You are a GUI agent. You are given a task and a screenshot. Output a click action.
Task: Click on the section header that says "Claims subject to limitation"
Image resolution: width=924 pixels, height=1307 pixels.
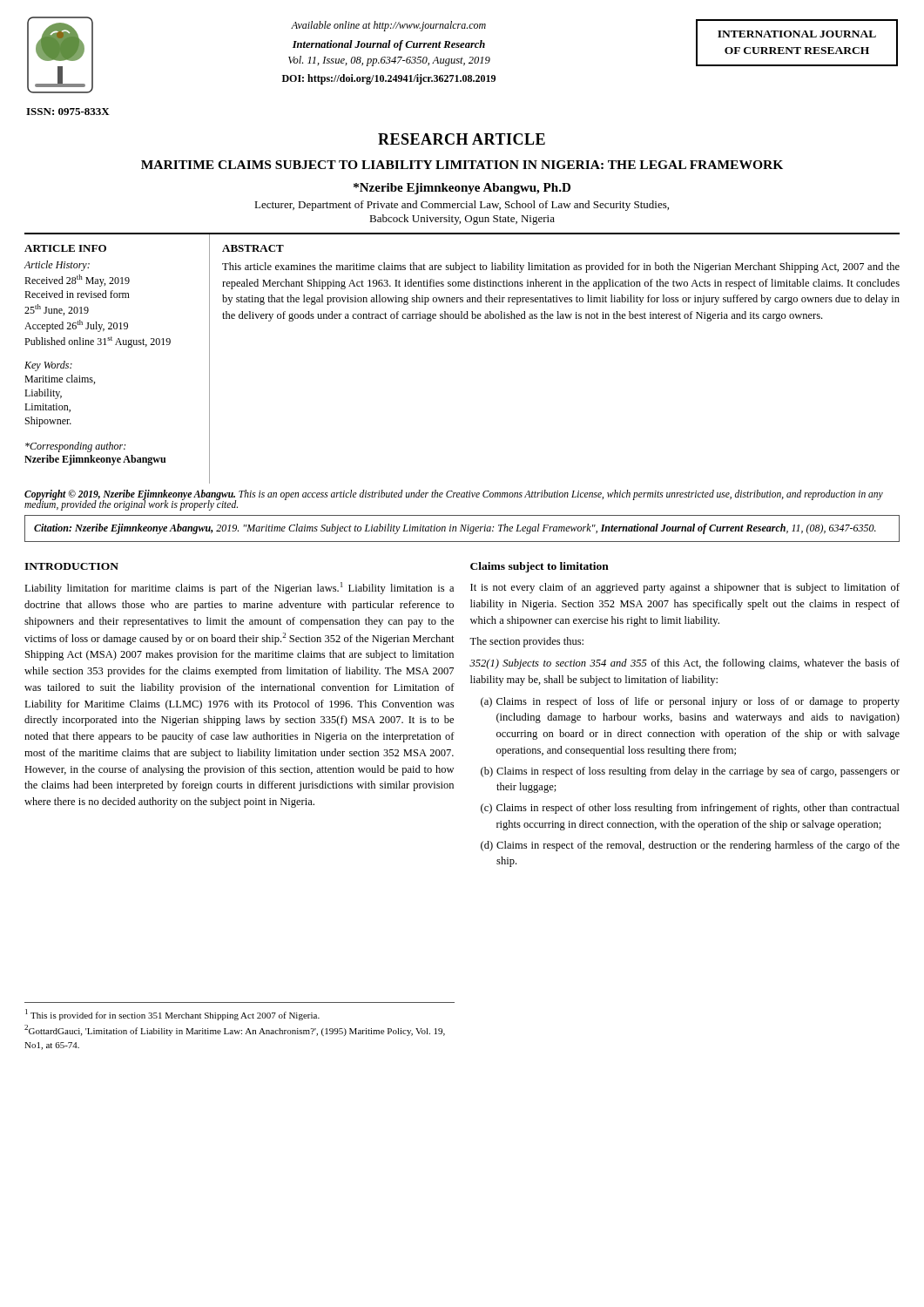tap(539, 566)
